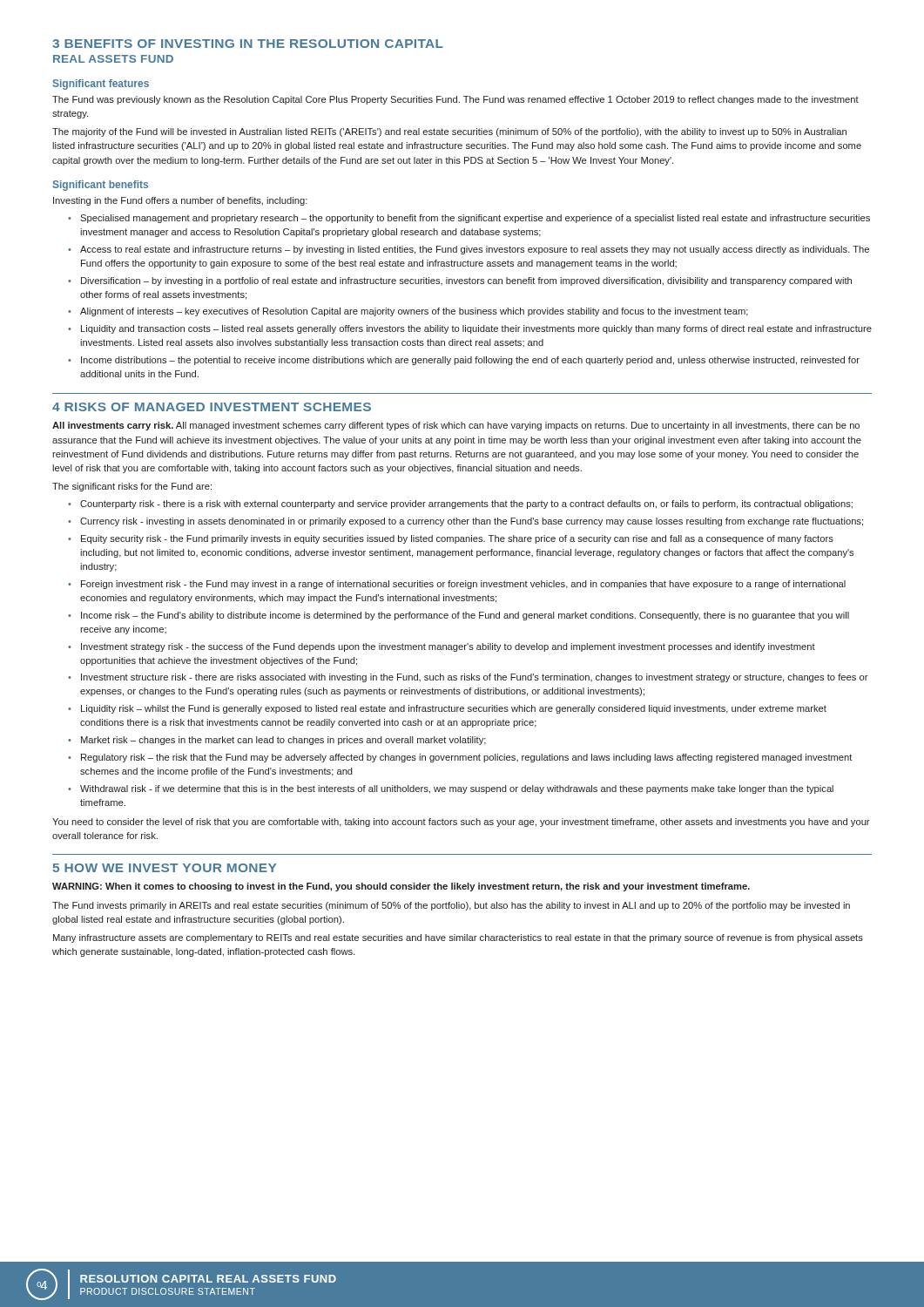The image size is (924, 1307).
Task: Click on the region starting "Significant features"
Action: 101,83
